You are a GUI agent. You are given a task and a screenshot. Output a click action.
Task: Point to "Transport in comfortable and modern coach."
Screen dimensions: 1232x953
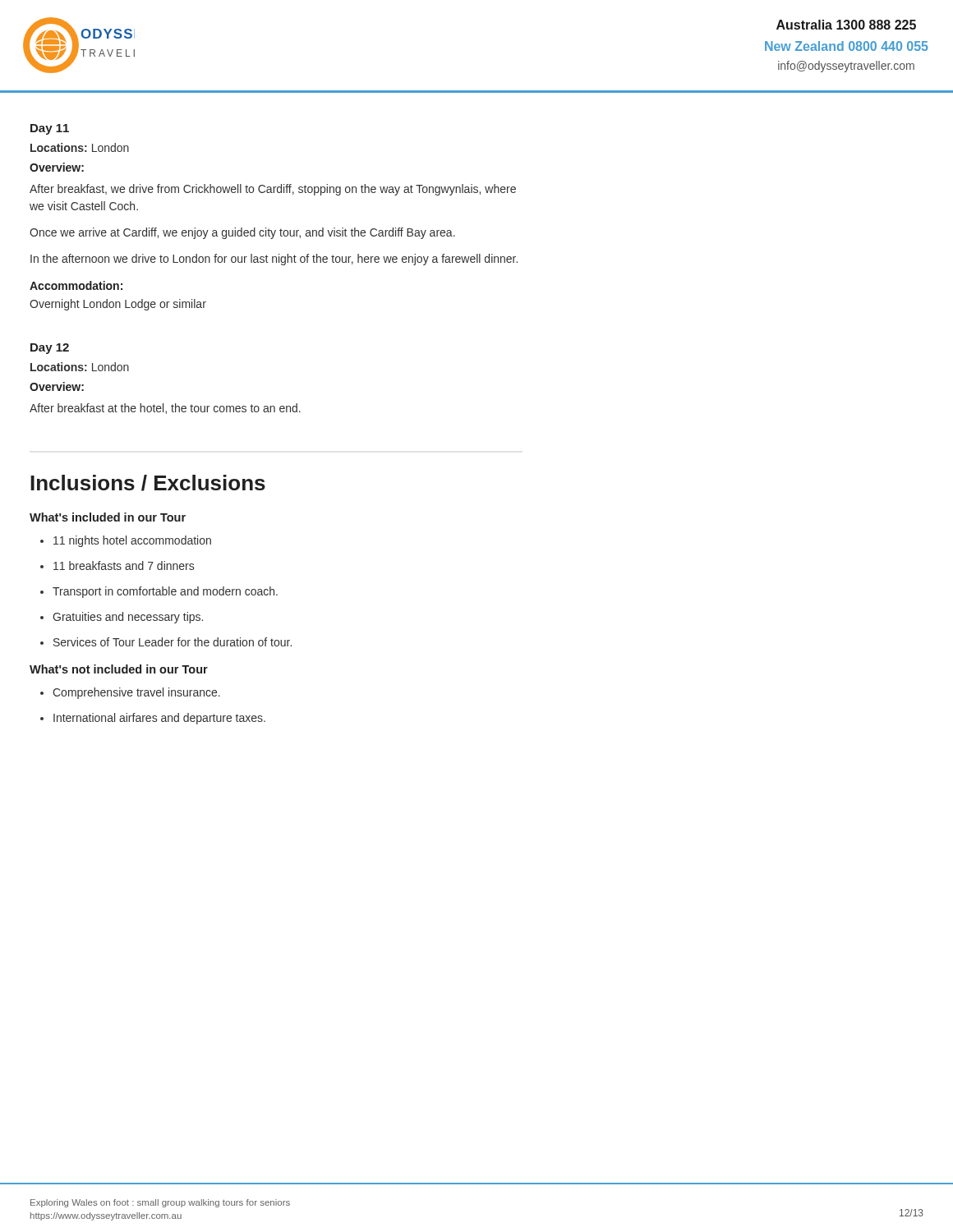[x=166, y=591]
